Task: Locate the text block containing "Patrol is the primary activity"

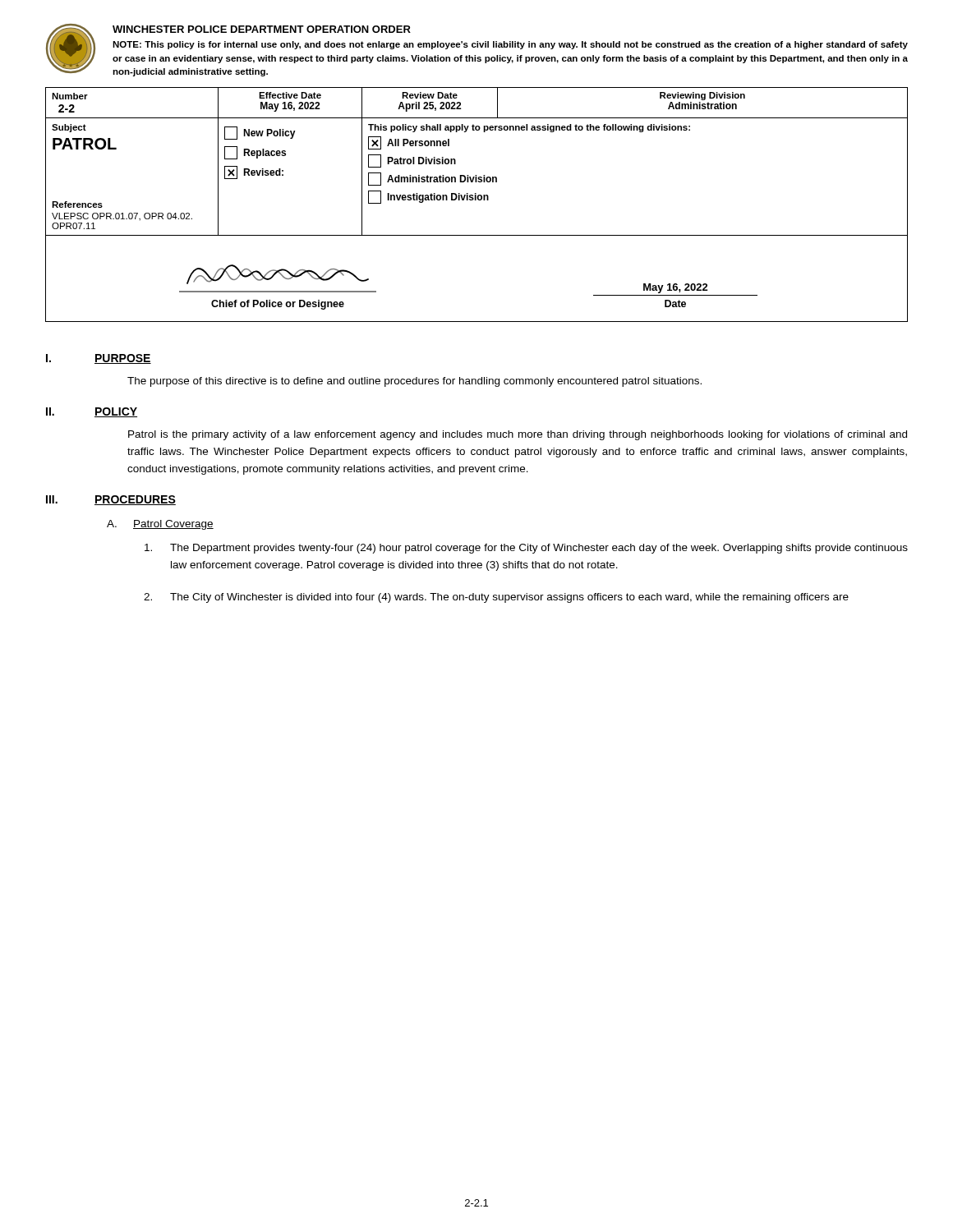Action: pos(518,451)
